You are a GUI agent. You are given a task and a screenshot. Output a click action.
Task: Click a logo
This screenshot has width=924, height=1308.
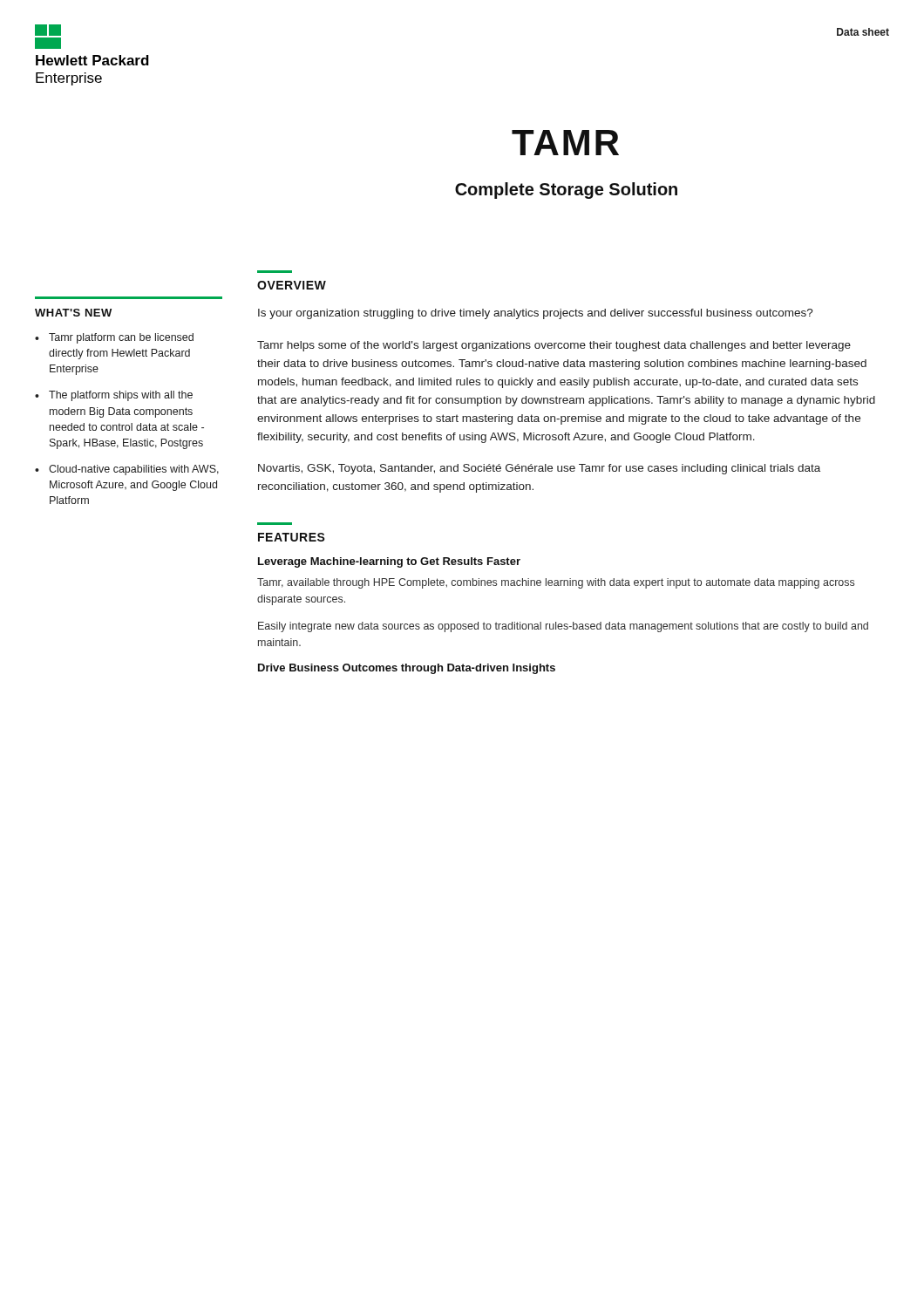92,56
